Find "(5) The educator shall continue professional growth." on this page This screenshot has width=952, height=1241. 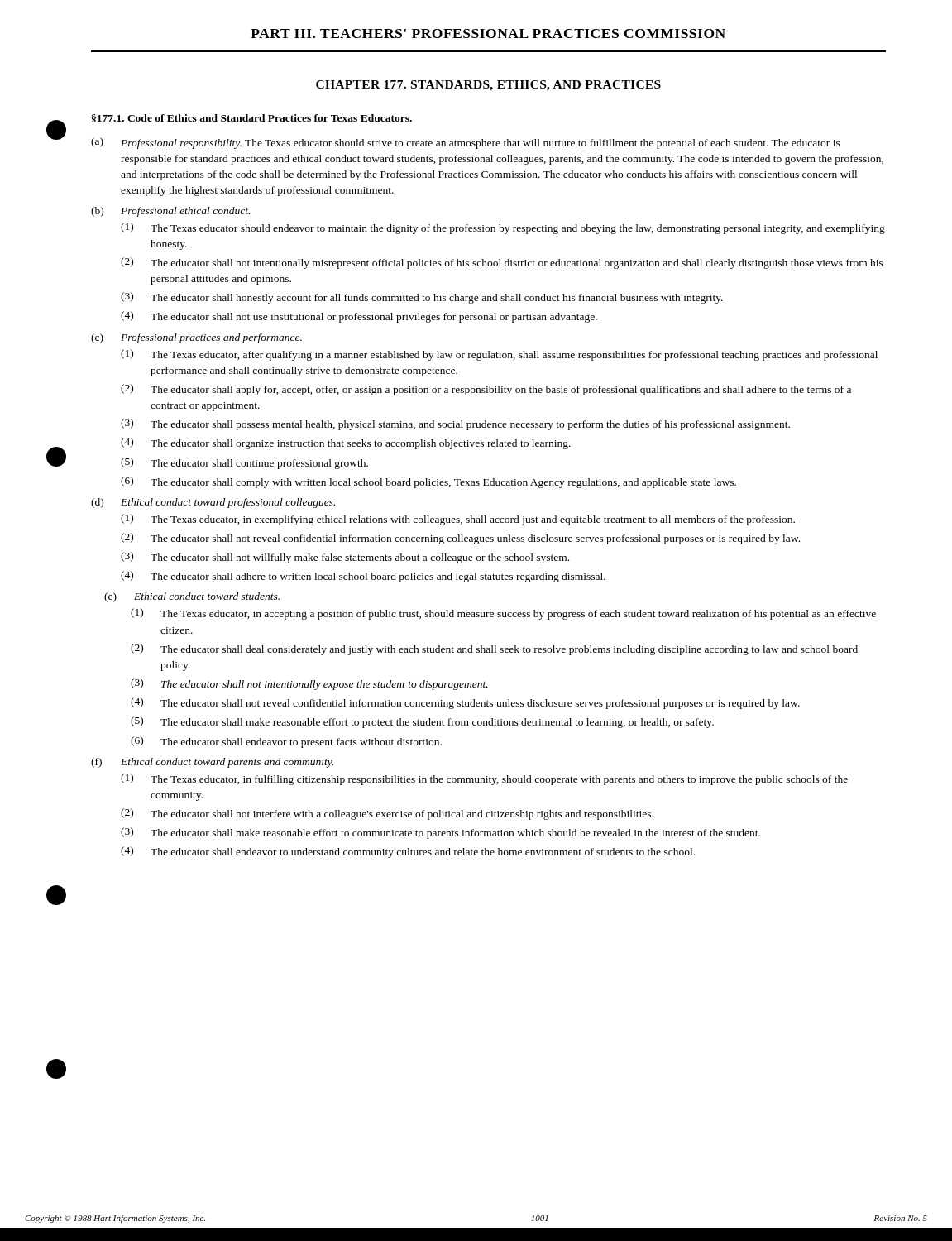click(x=244, y=463)
